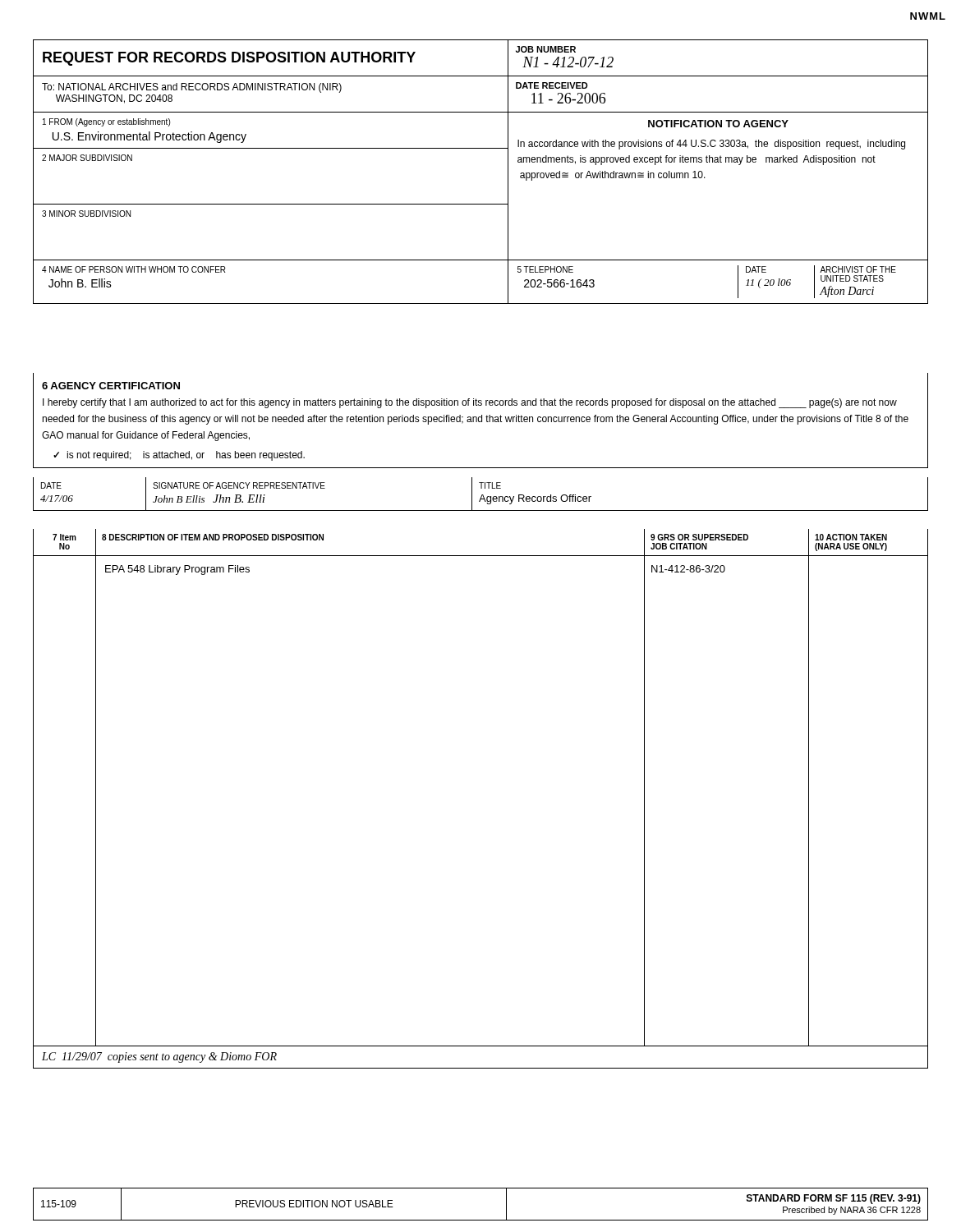Find the text starting "JOB NUMBER"

[x=546, y=49]
